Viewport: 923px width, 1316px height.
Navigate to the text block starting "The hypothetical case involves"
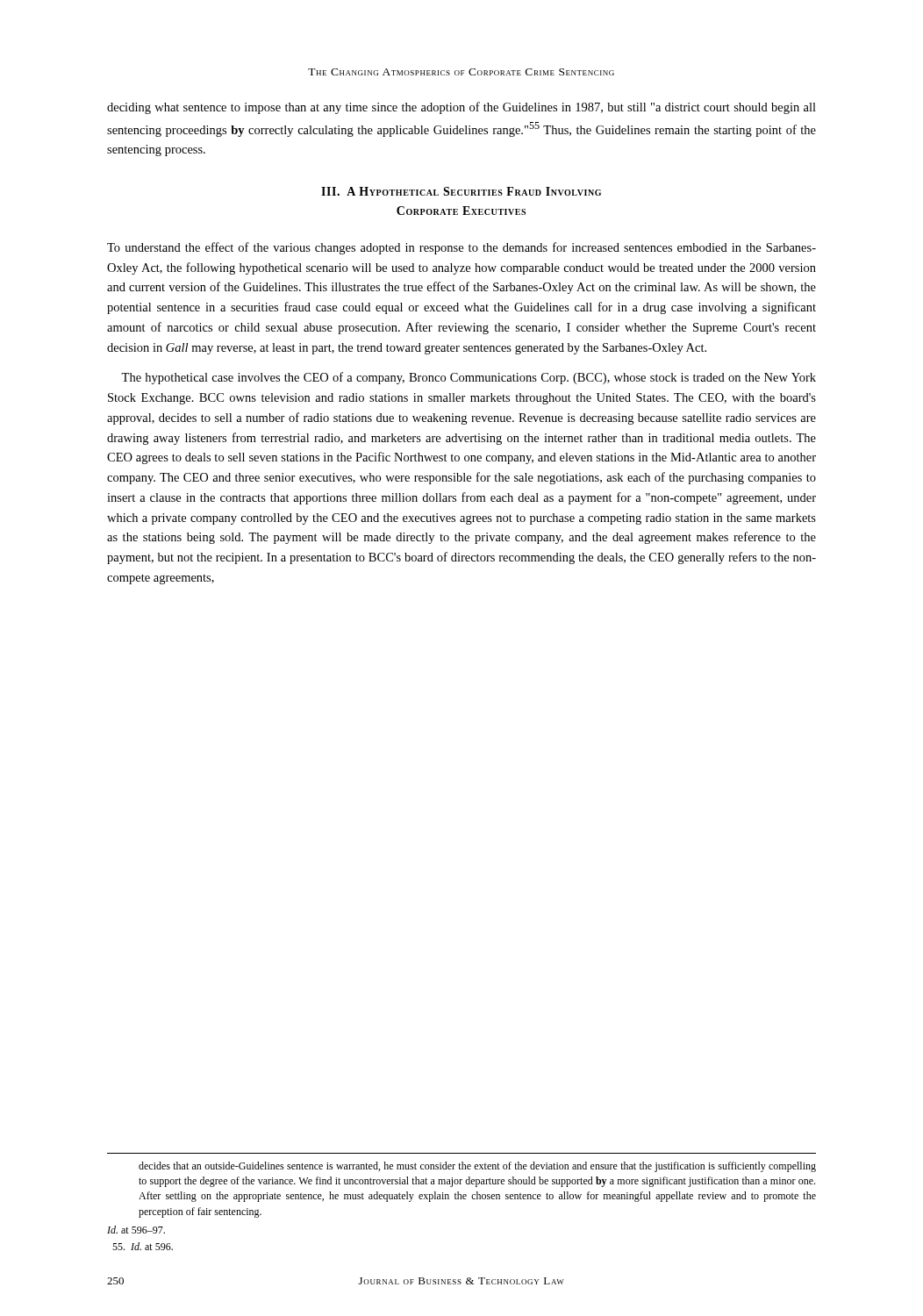[462, 477]
